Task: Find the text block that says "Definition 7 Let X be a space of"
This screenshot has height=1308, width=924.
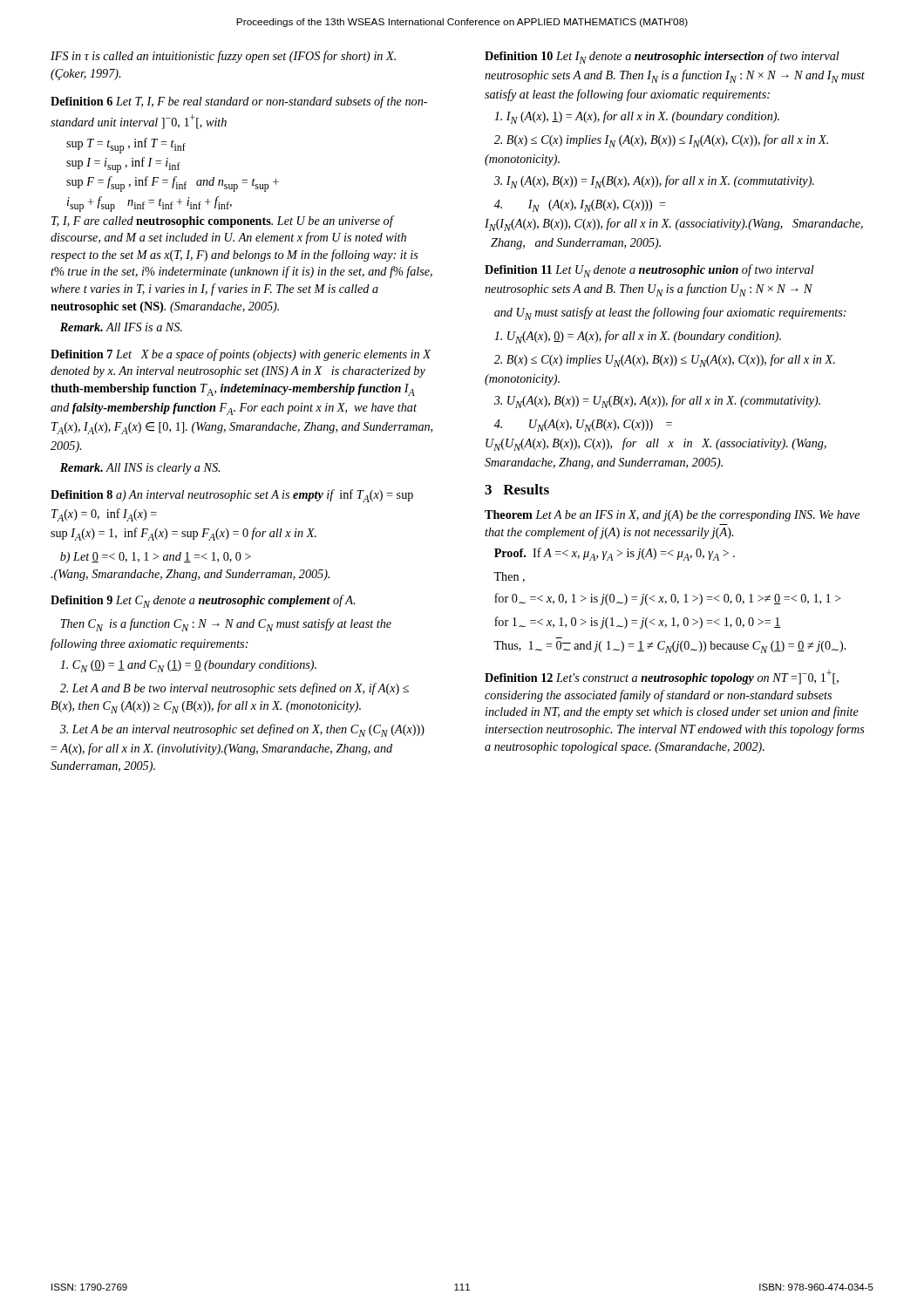Action: pos(242,411)
